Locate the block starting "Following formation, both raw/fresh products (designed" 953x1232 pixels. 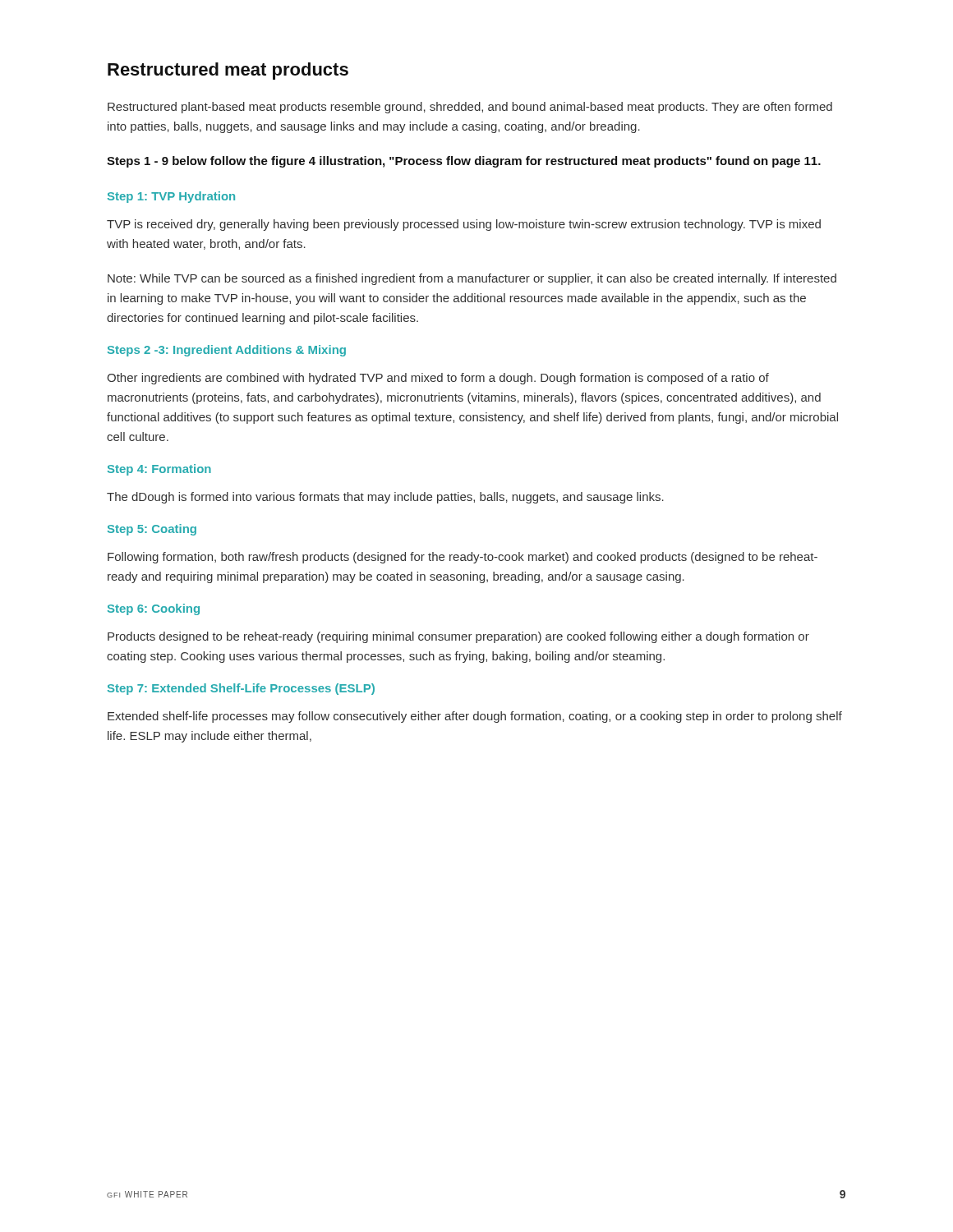pyautogui.click(x=462, y=566)
